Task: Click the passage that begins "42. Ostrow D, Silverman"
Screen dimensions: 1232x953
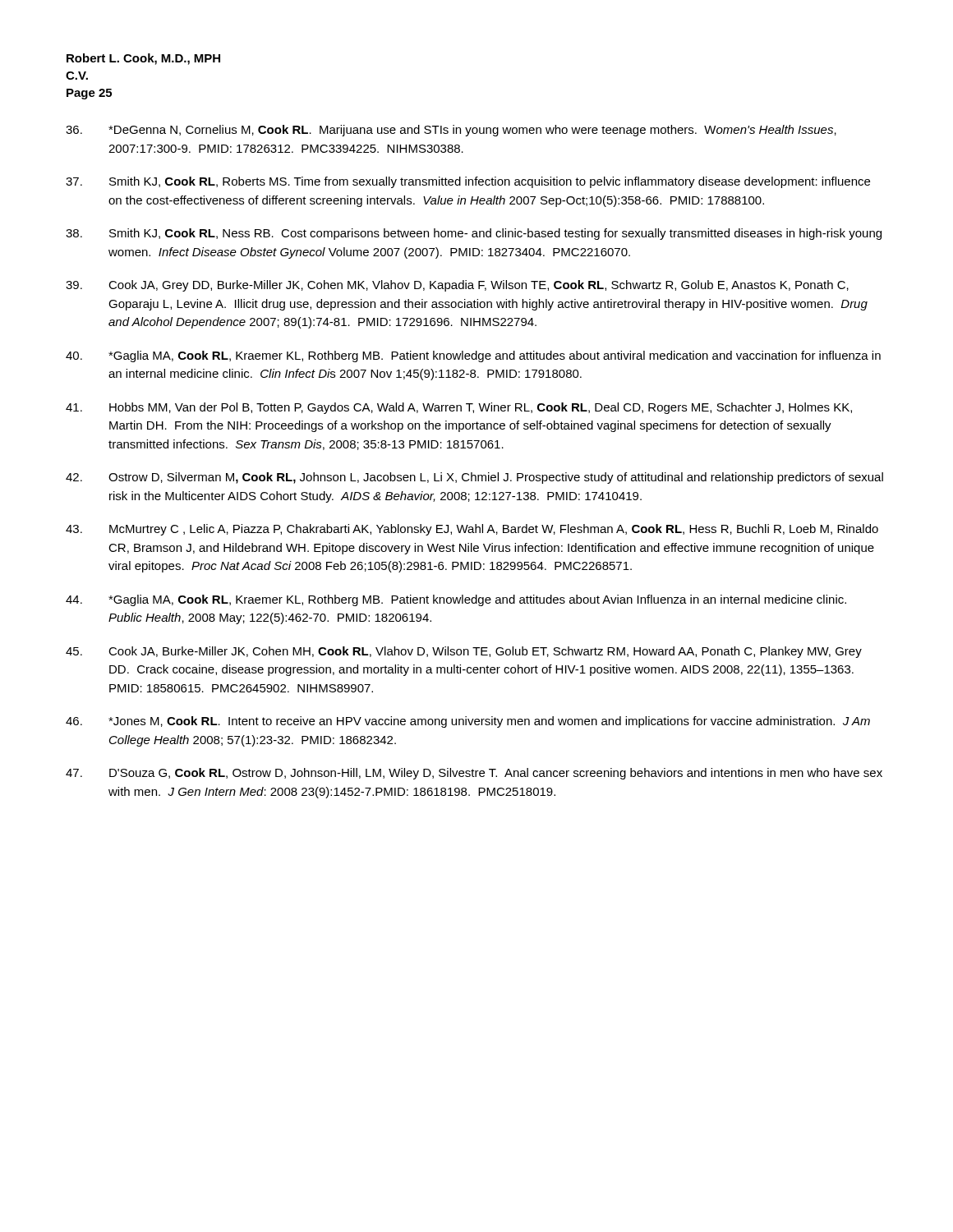Action: tap(476, 487)
